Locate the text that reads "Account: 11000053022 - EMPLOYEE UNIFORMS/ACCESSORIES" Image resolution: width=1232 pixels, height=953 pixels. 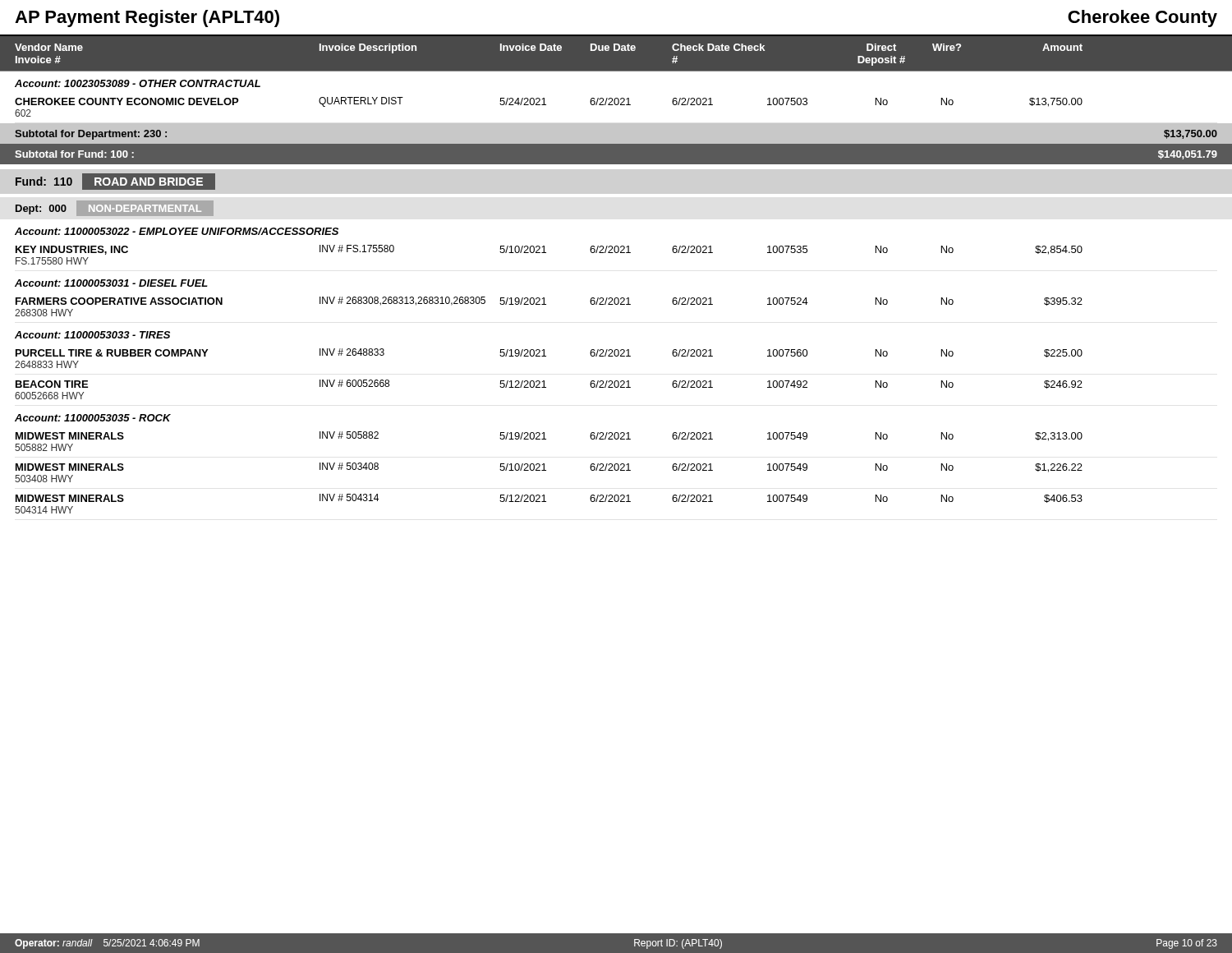[177, 231]
